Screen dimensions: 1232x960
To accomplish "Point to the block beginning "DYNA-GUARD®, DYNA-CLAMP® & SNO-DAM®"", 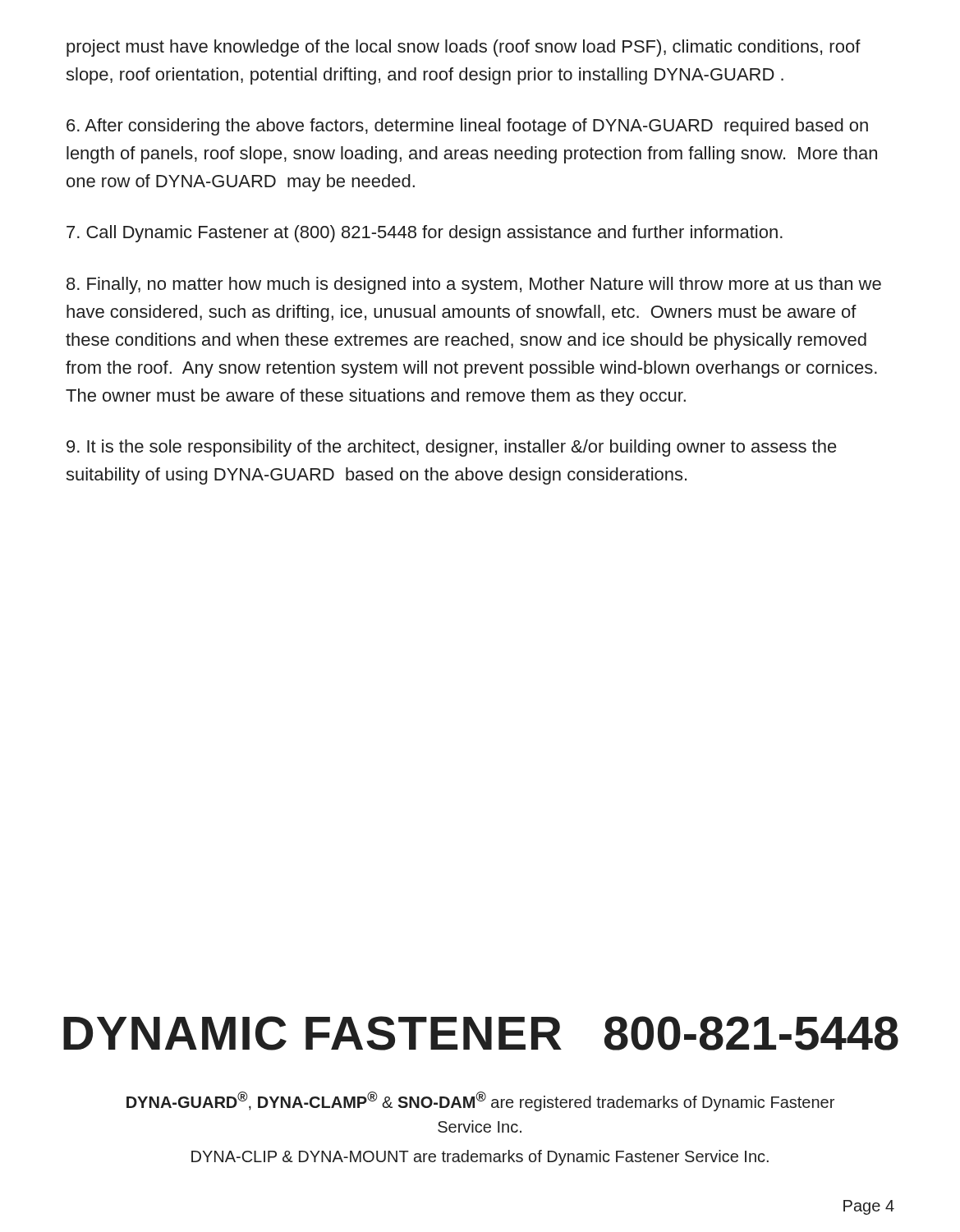I will coord(480,1113).
